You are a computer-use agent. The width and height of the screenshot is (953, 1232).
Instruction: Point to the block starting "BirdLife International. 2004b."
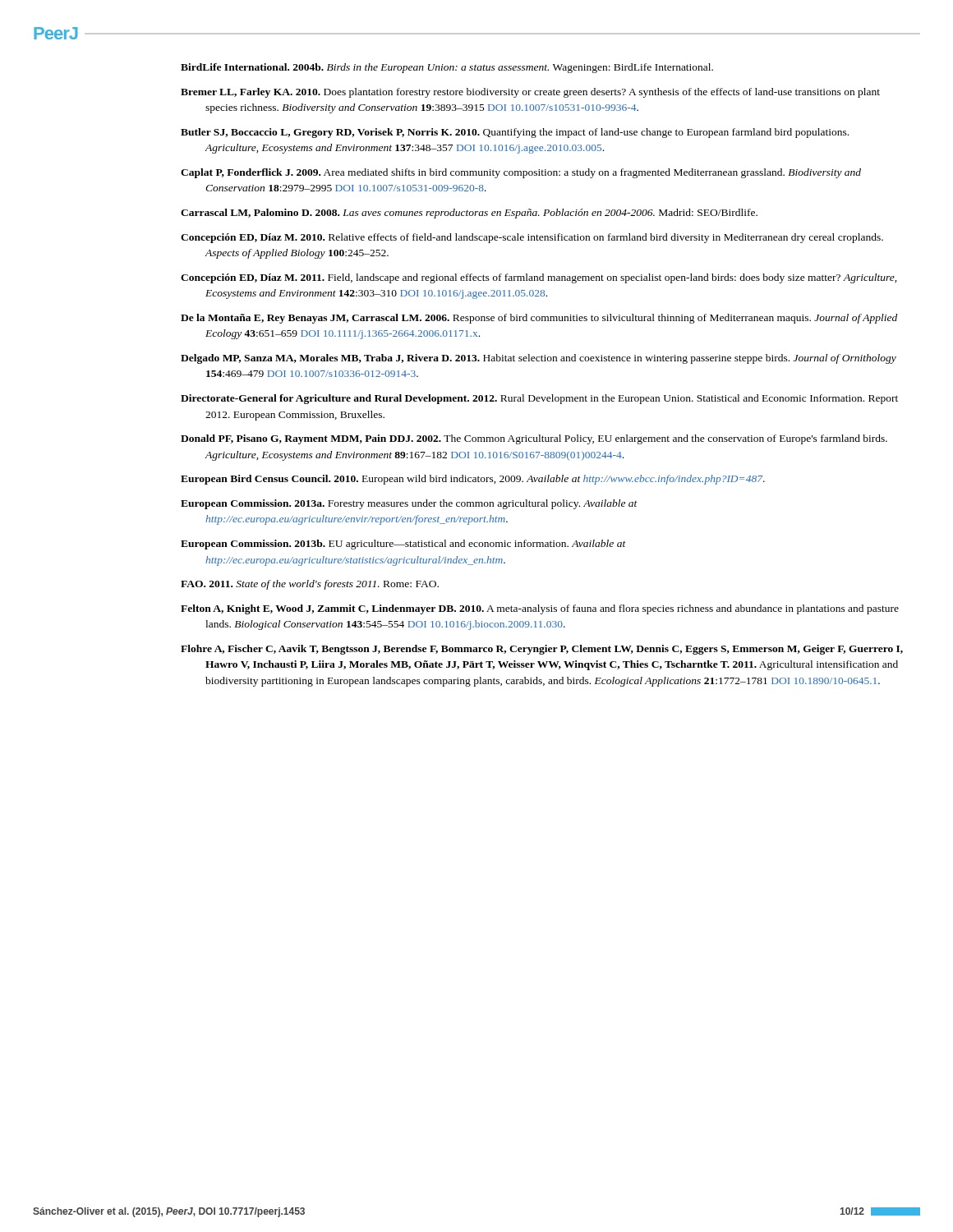pos(447,67)
